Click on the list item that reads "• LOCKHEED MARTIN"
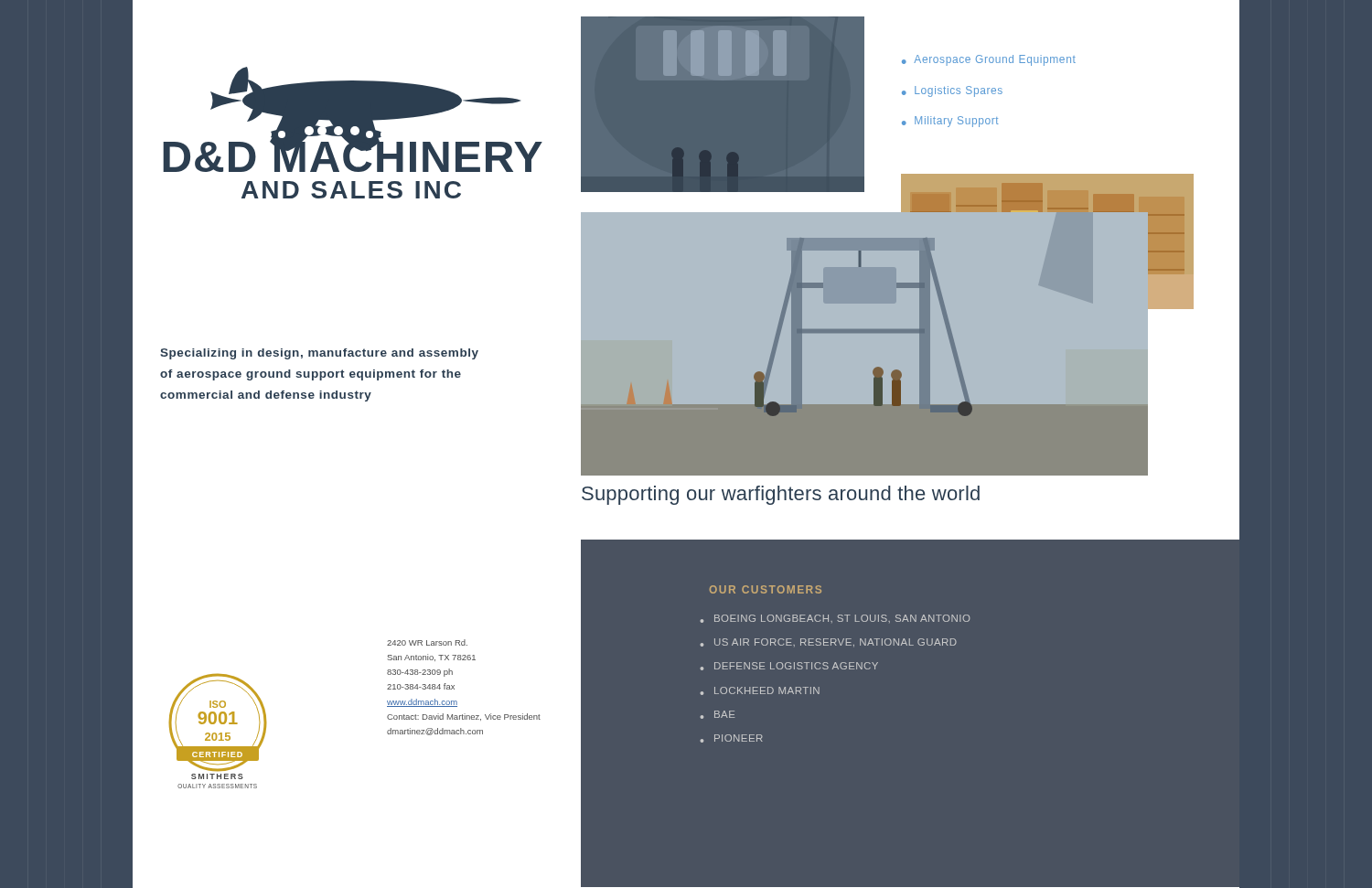Screen dimensions: 888x1372 point(760,693)
